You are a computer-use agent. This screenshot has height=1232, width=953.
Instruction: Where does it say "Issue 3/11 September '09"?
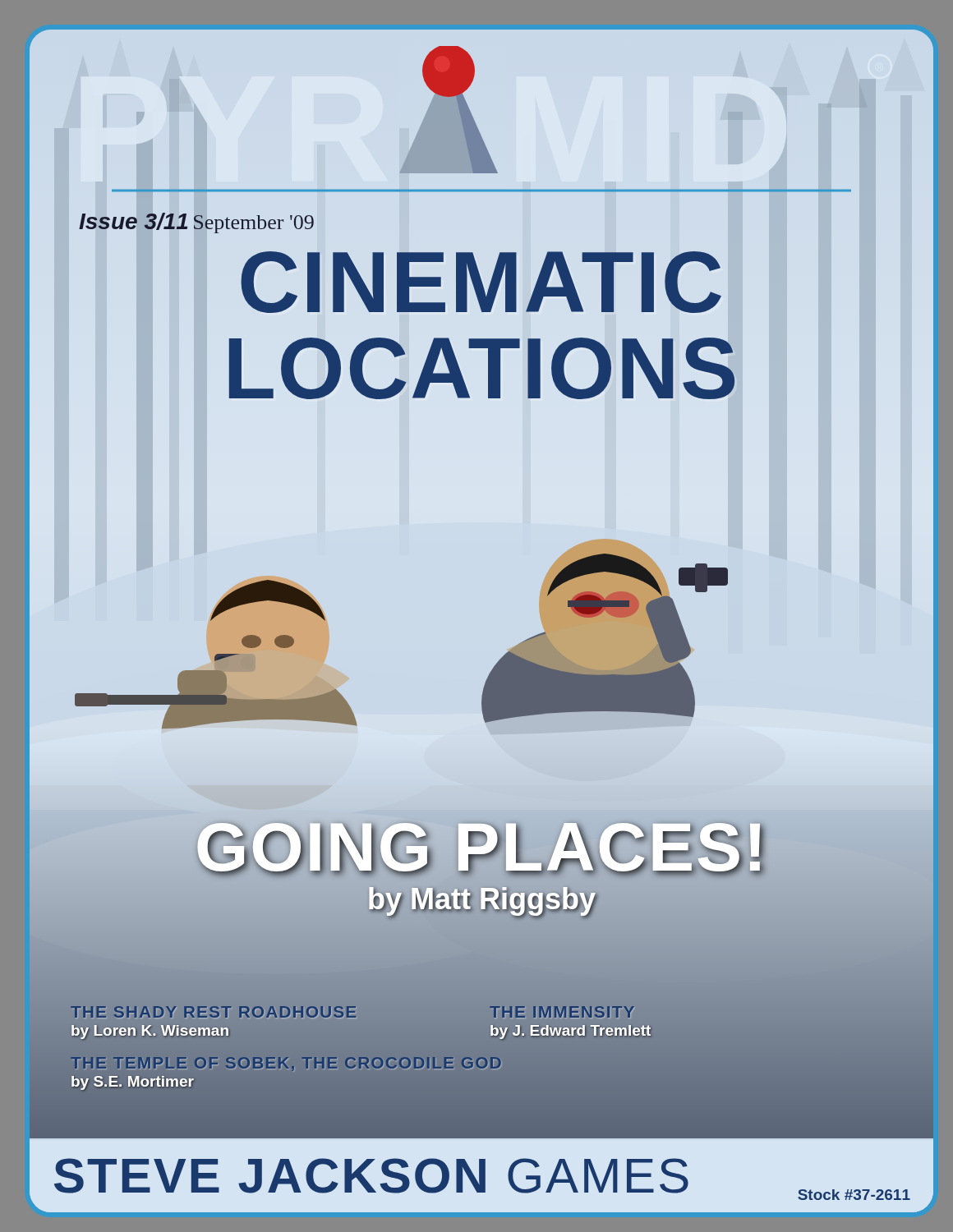tap(197, 221)
